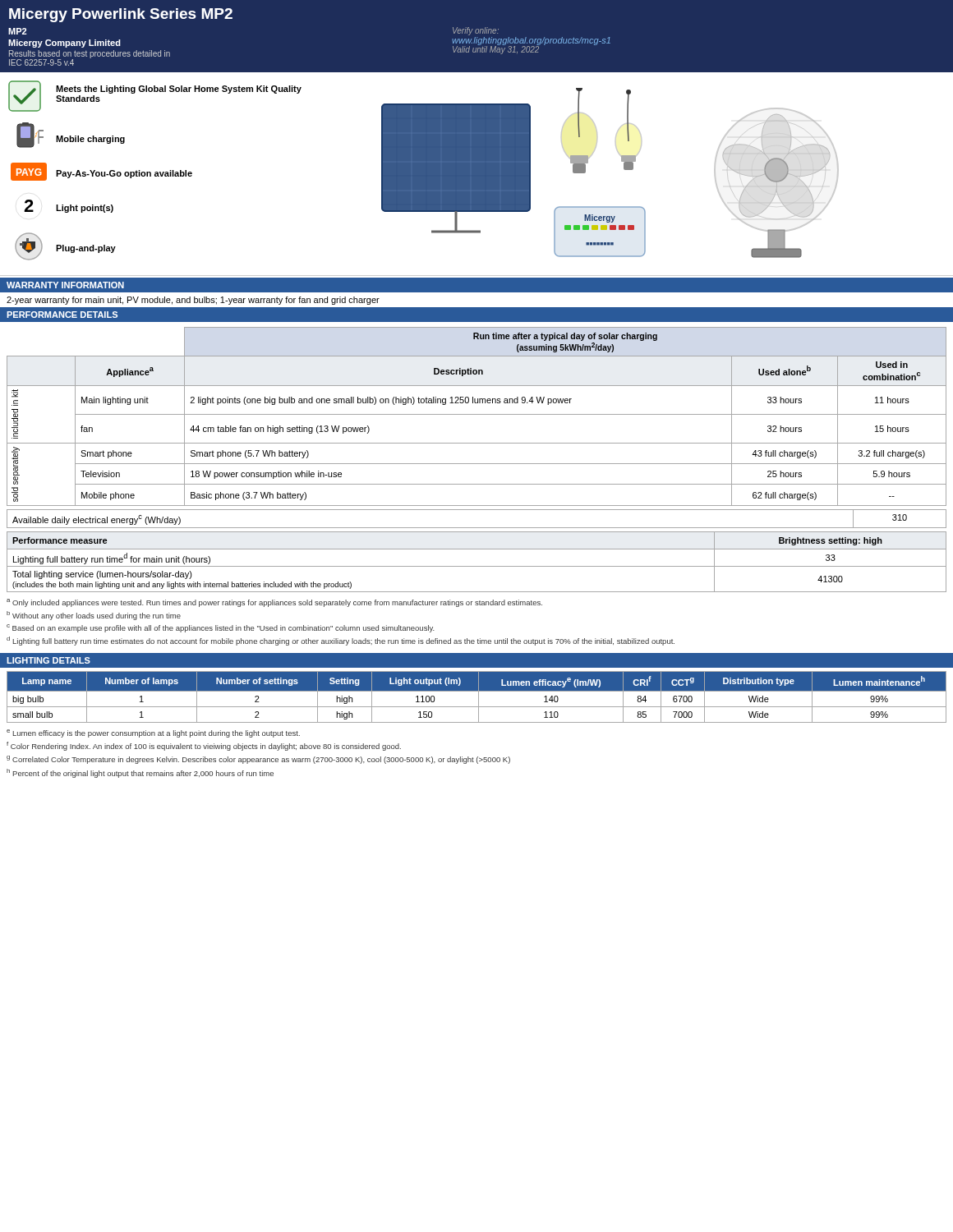Click on the footnote that reads "h Percent of the original light output"
This screenshot has width=953, height=1232.
click(140, 772)
